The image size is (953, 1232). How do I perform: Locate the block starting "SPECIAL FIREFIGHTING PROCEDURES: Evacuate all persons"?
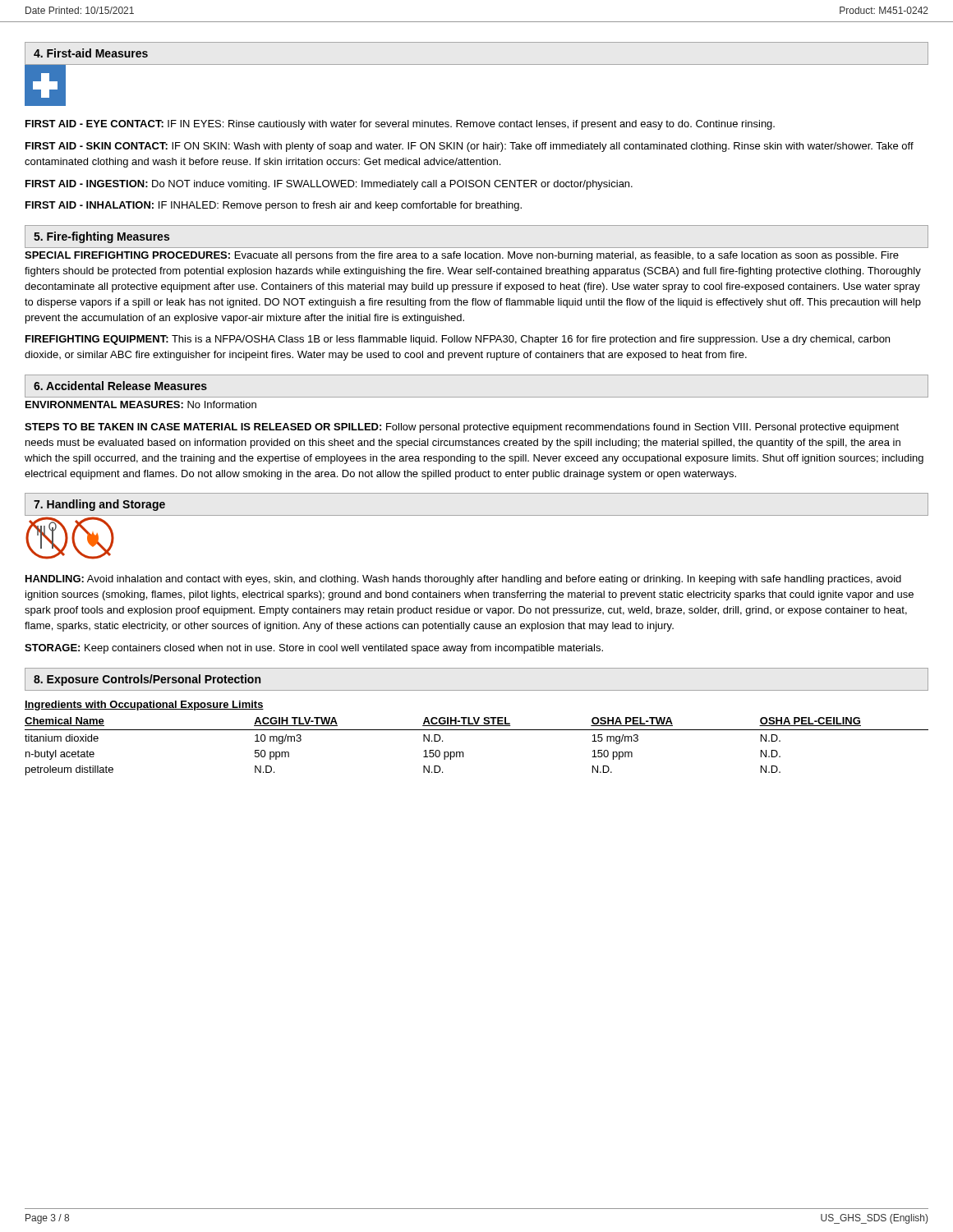pyautogui.click(x=473, y=286)
